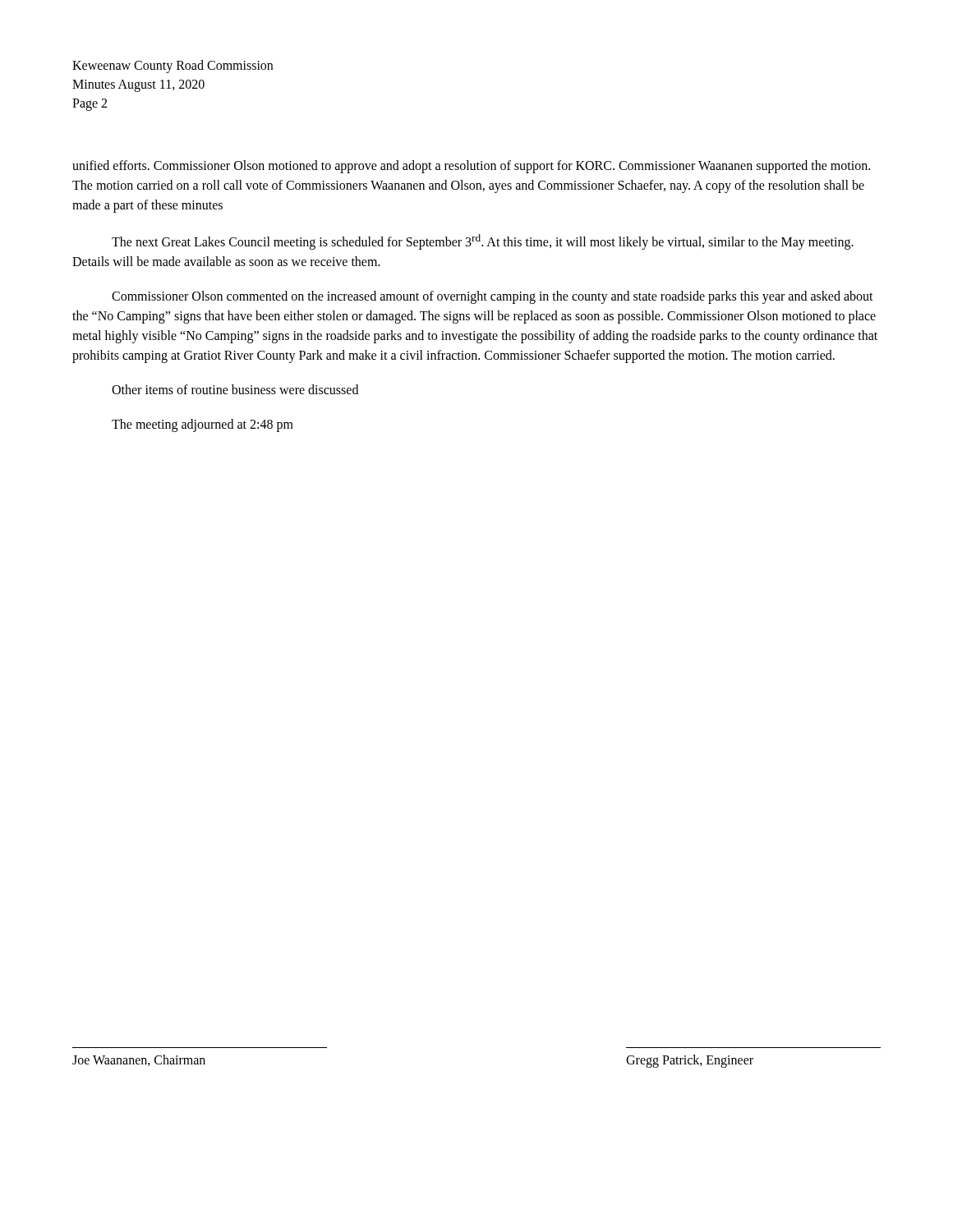Image resolution: width=953 pixels, height=1232 pixels.
Task: Navigate to the passage starting "unified efforts. Commissioner Olson motioned to"
Action: click(x=476, y=186)
